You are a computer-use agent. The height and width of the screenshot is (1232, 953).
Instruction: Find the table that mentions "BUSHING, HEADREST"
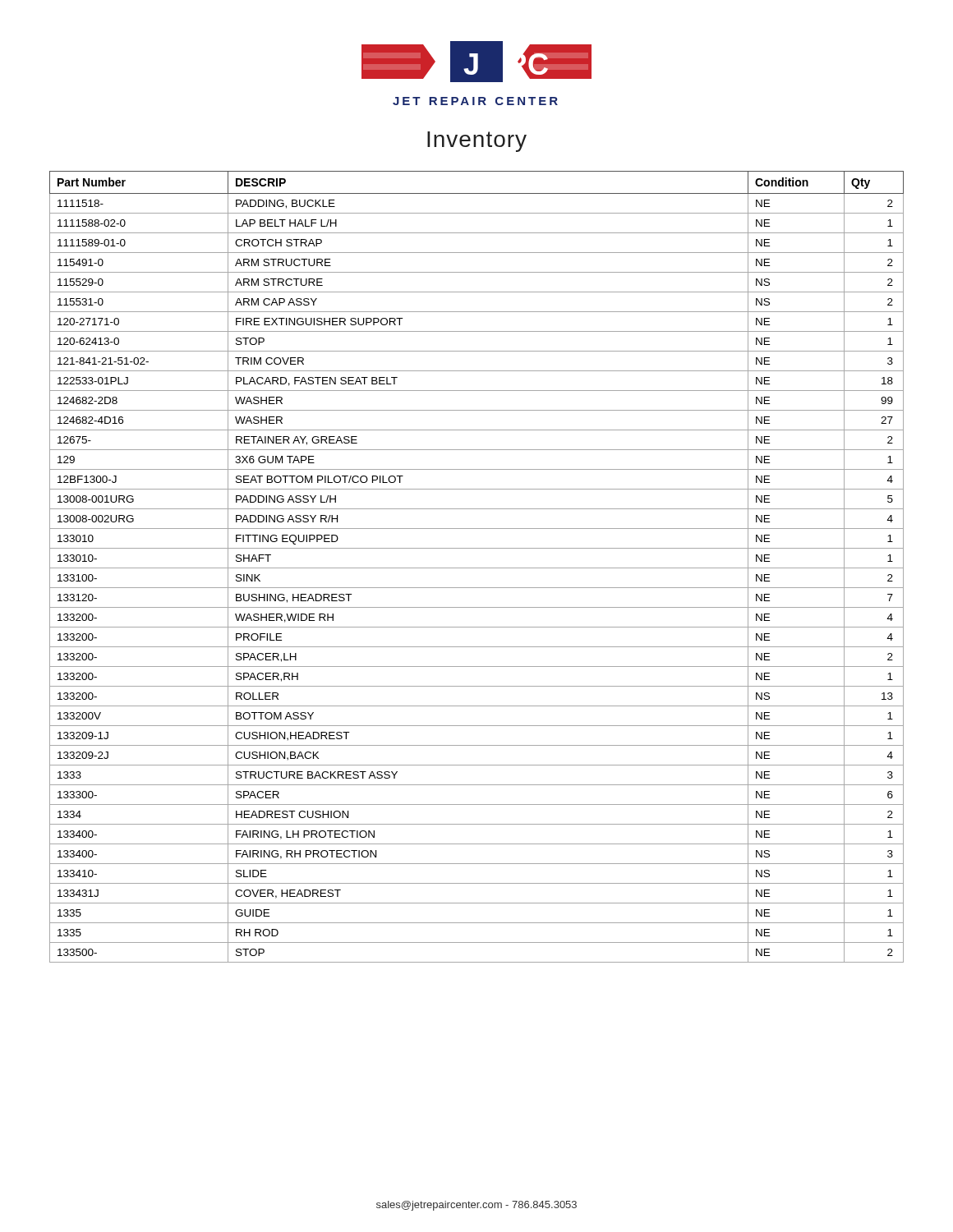(x=476, y=567)
